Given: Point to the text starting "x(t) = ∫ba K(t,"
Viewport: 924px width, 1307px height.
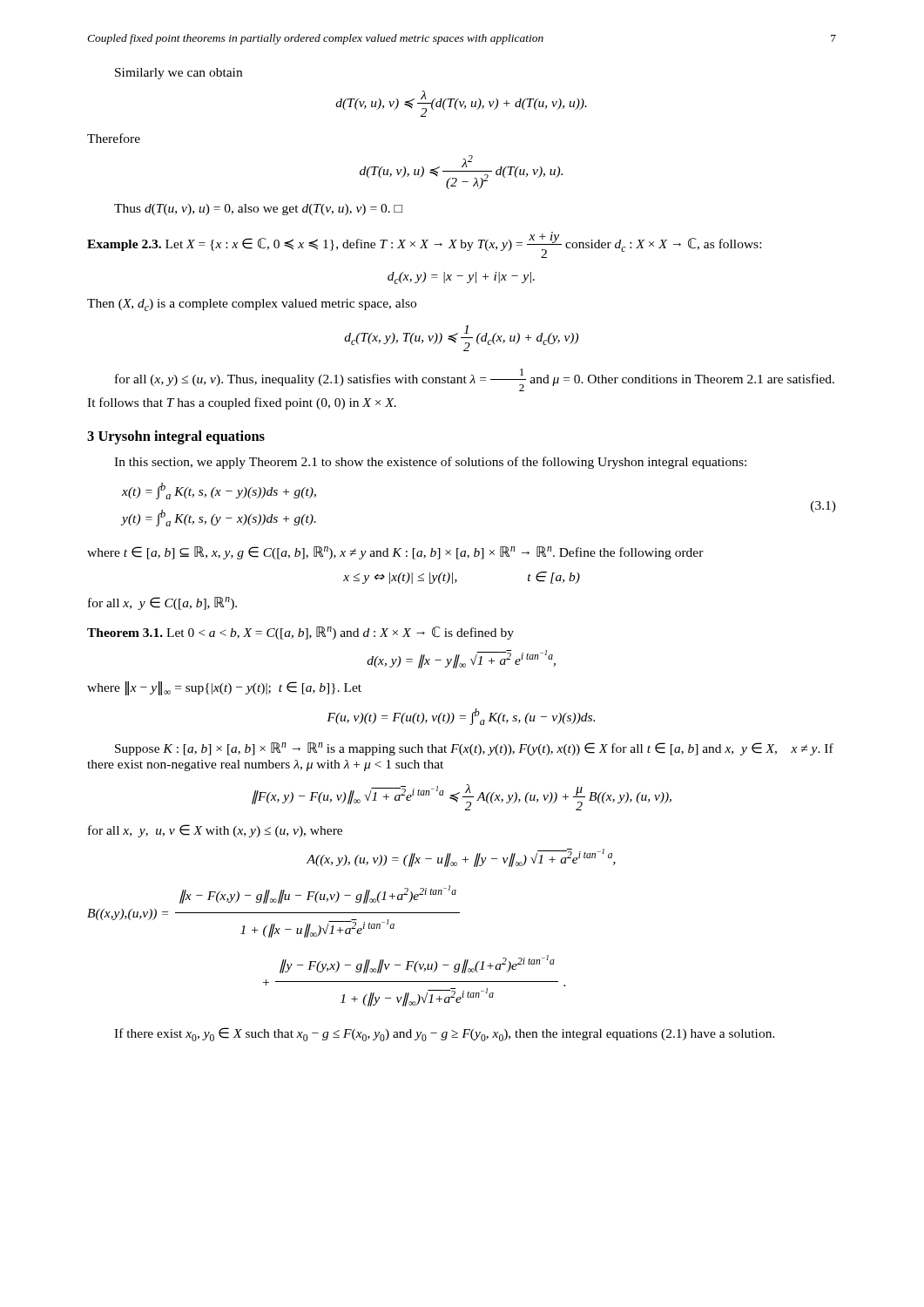Looking at the screenshot, I should point(219,491).
